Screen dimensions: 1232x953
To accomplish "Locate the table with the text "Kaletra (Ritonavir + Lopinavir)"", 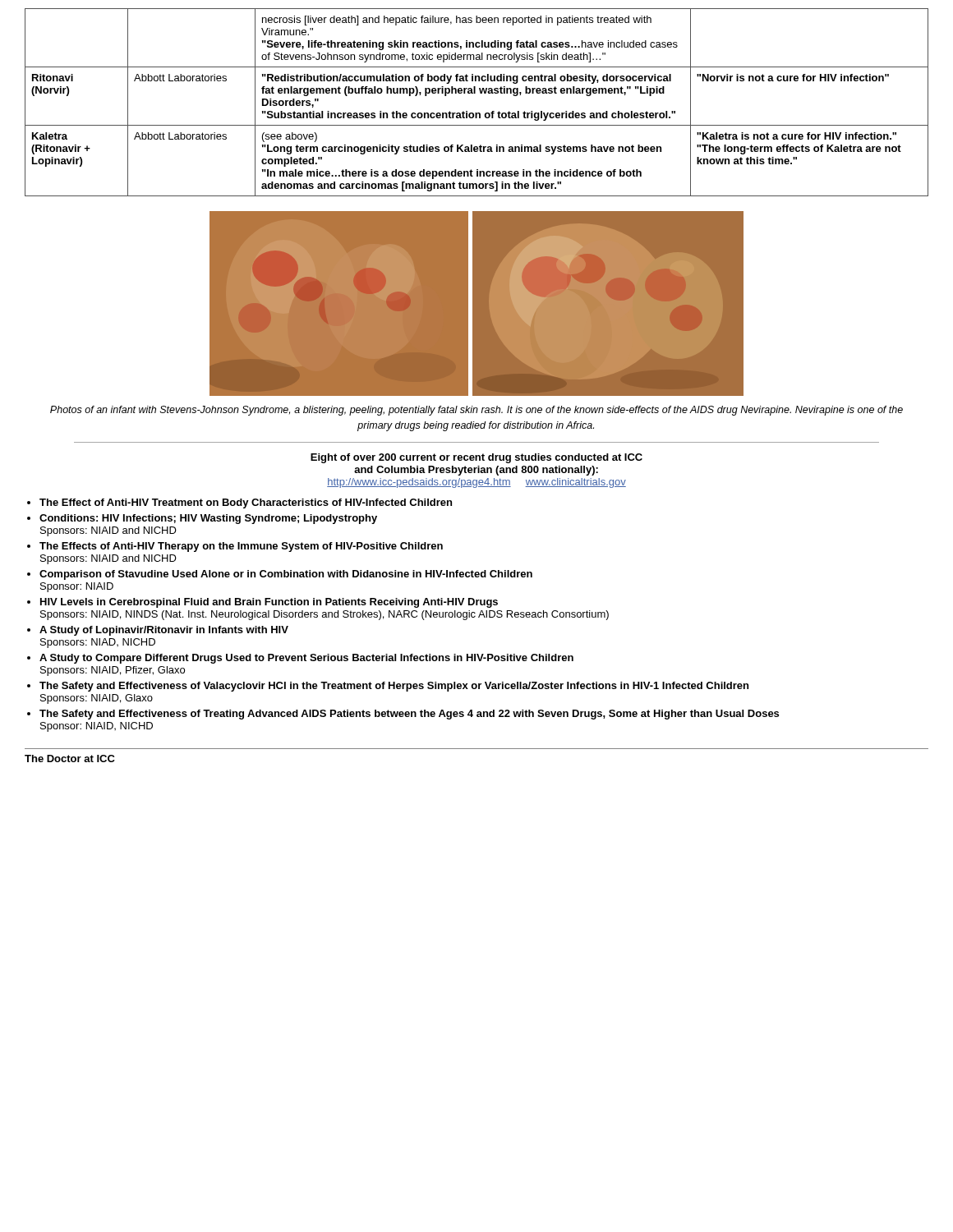I will pyautogui.click(x=476, y=102).
